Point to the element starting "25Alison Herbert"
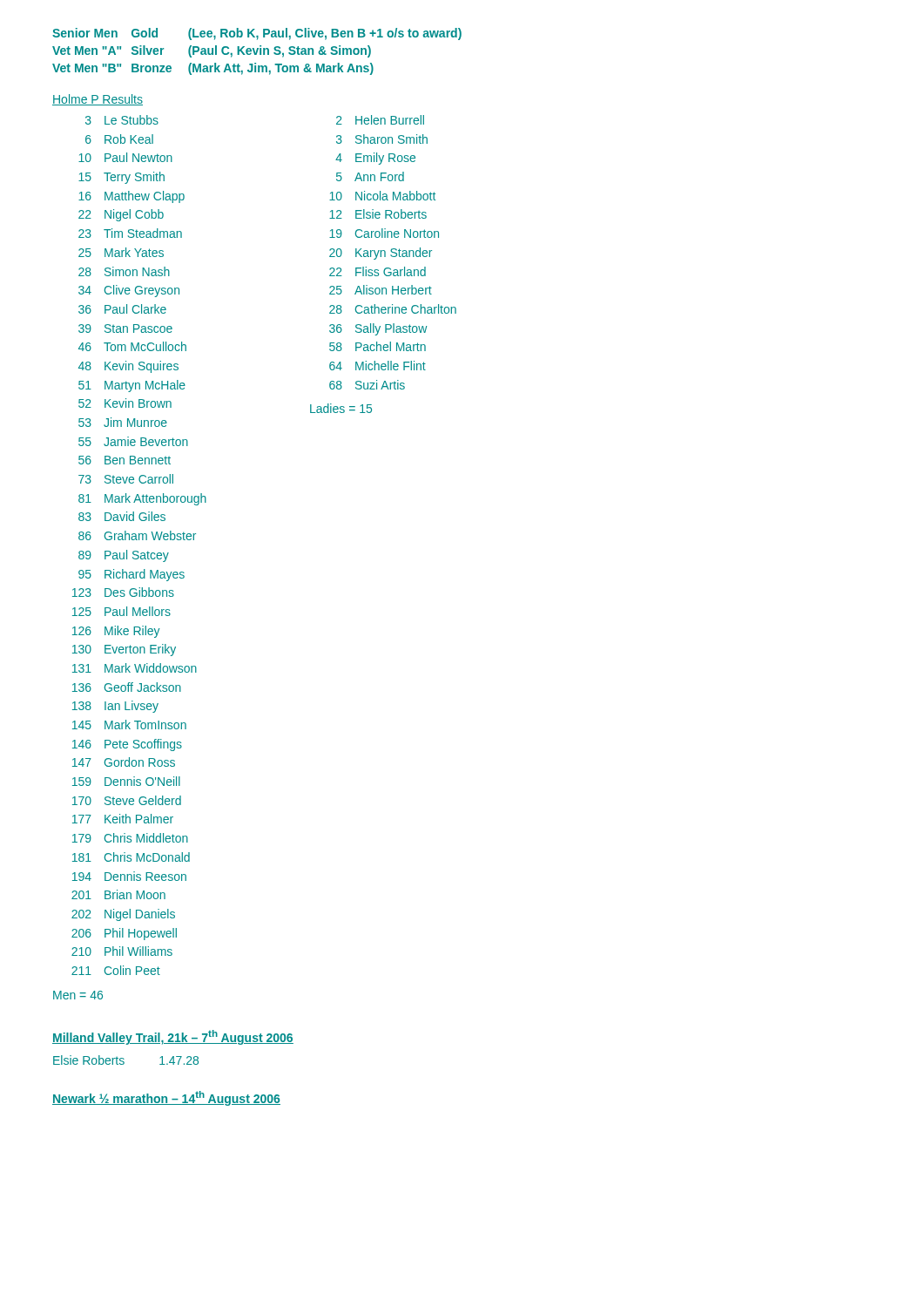This screenshot has width=924, height=1307. pos(370,291)
